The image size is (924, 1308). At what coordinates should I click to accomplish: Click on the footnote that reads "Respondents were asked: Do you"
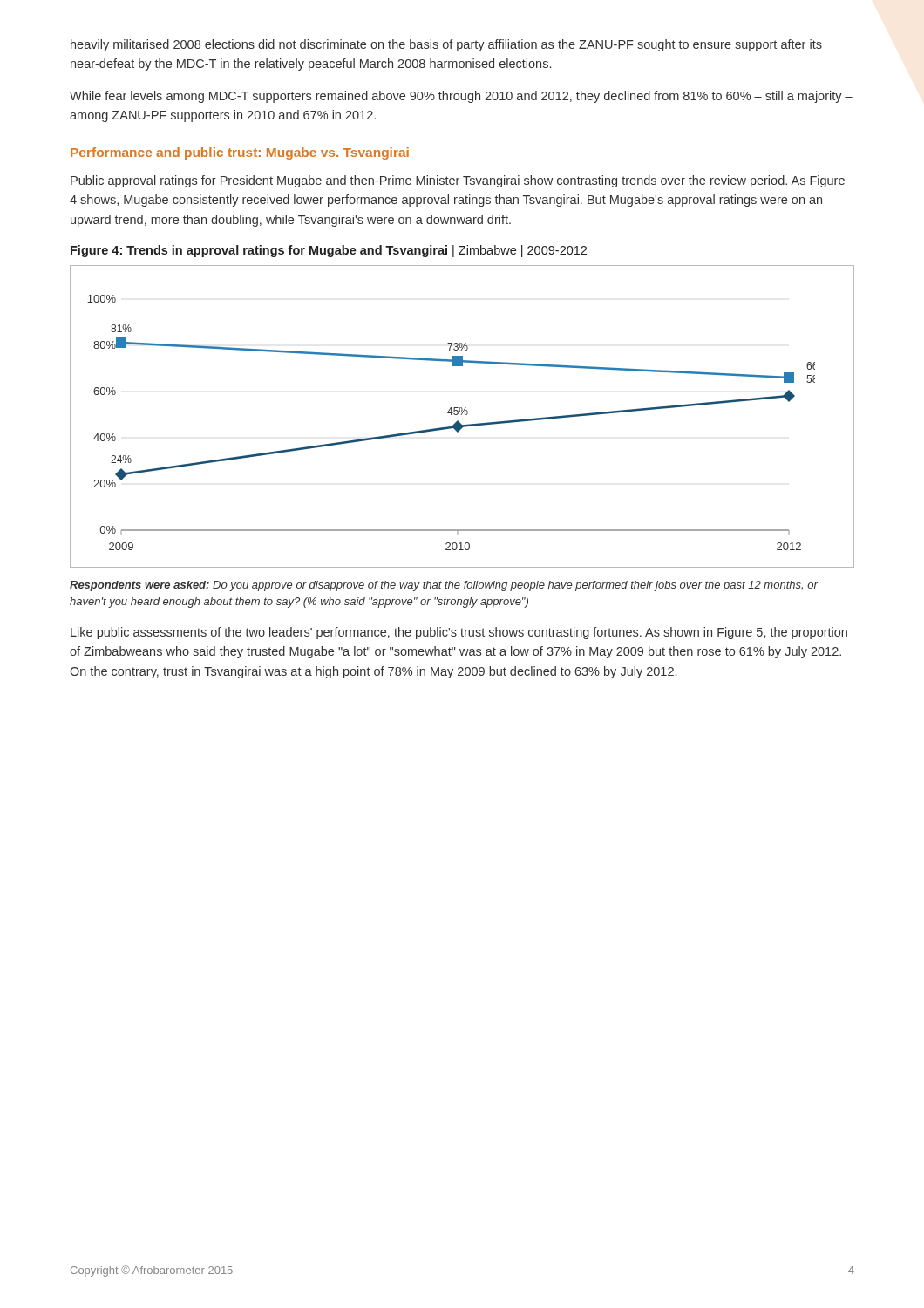(444, 593)
